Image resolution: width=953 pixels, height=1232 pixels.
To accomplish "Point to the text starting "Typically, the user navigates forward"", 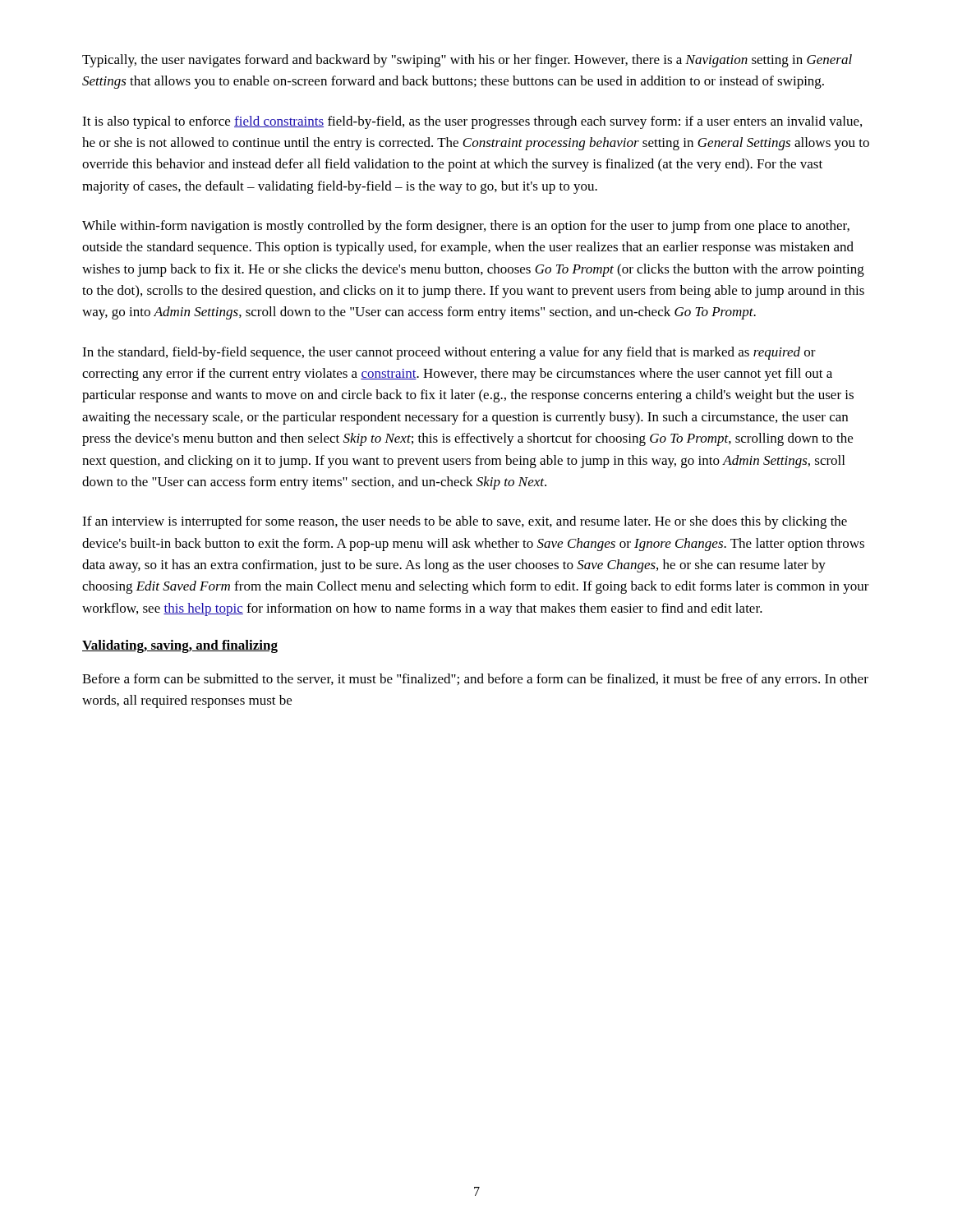I will tap(467, 70).
